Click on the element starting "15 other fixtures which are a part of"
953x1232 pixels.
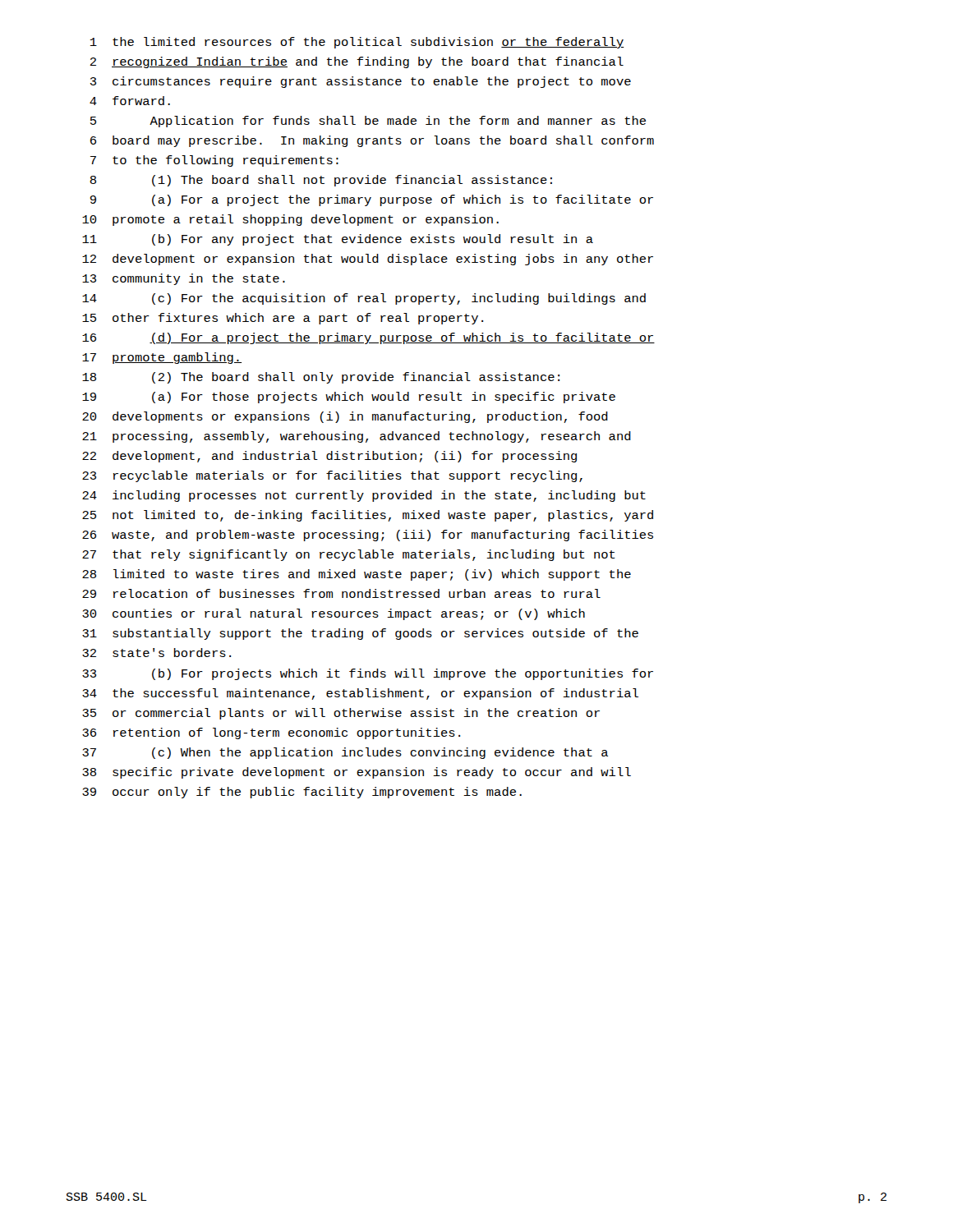pos(276,319)
